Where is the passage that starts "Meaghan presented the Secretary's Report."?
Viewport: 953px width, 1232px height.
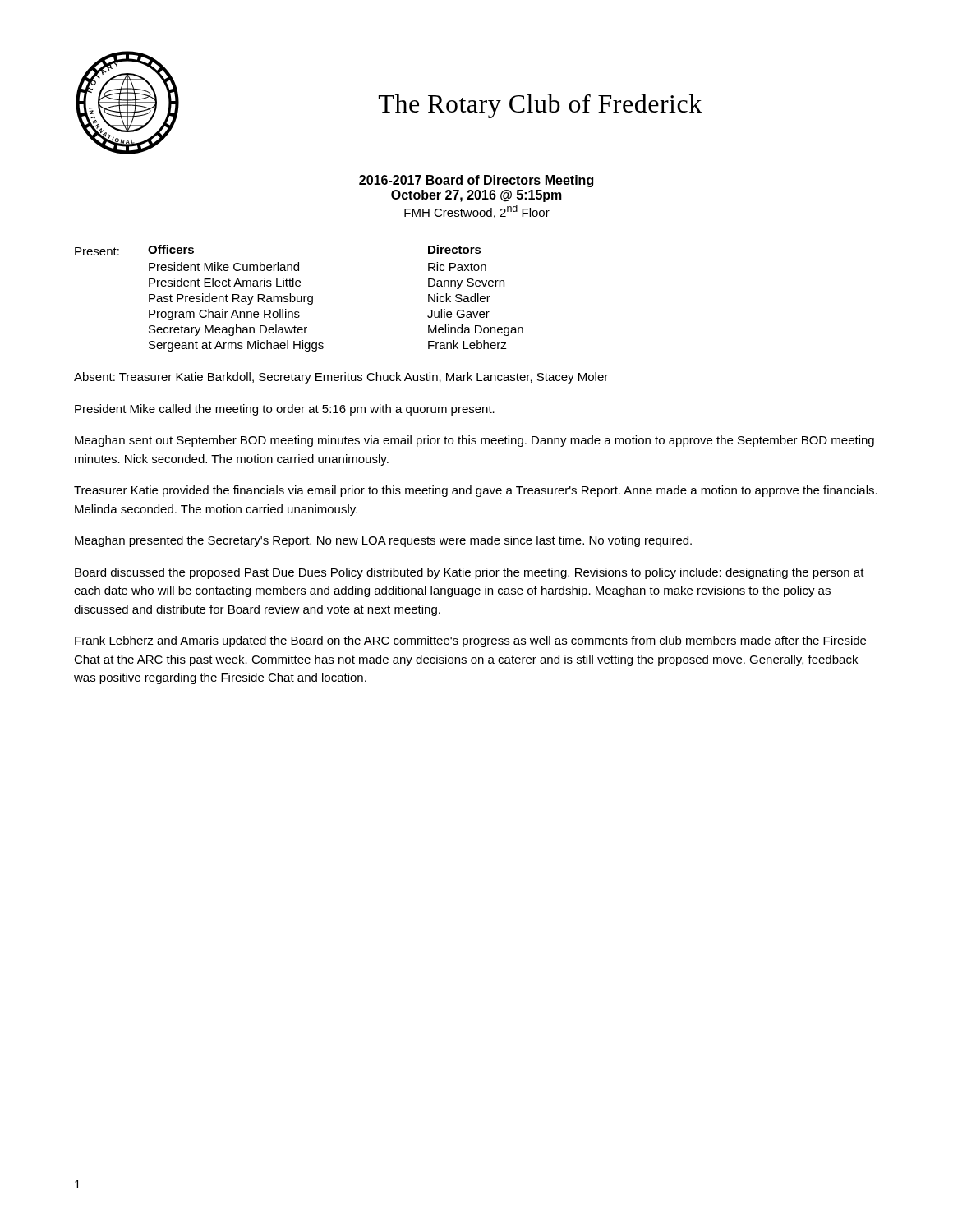point(383,540)
